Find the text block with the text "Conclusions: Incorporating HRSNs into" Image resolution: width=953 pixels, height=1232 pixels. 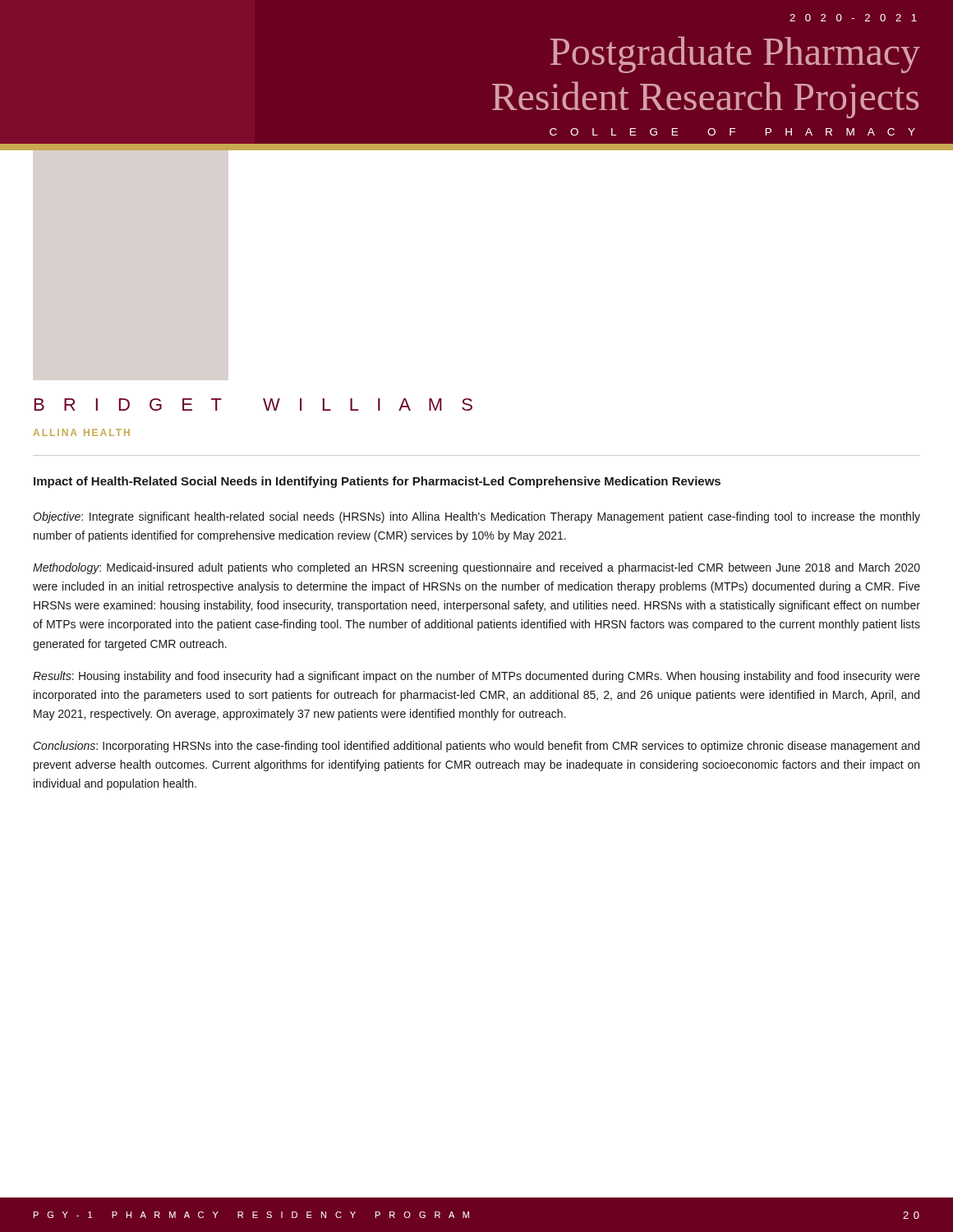tap(476, 765)
